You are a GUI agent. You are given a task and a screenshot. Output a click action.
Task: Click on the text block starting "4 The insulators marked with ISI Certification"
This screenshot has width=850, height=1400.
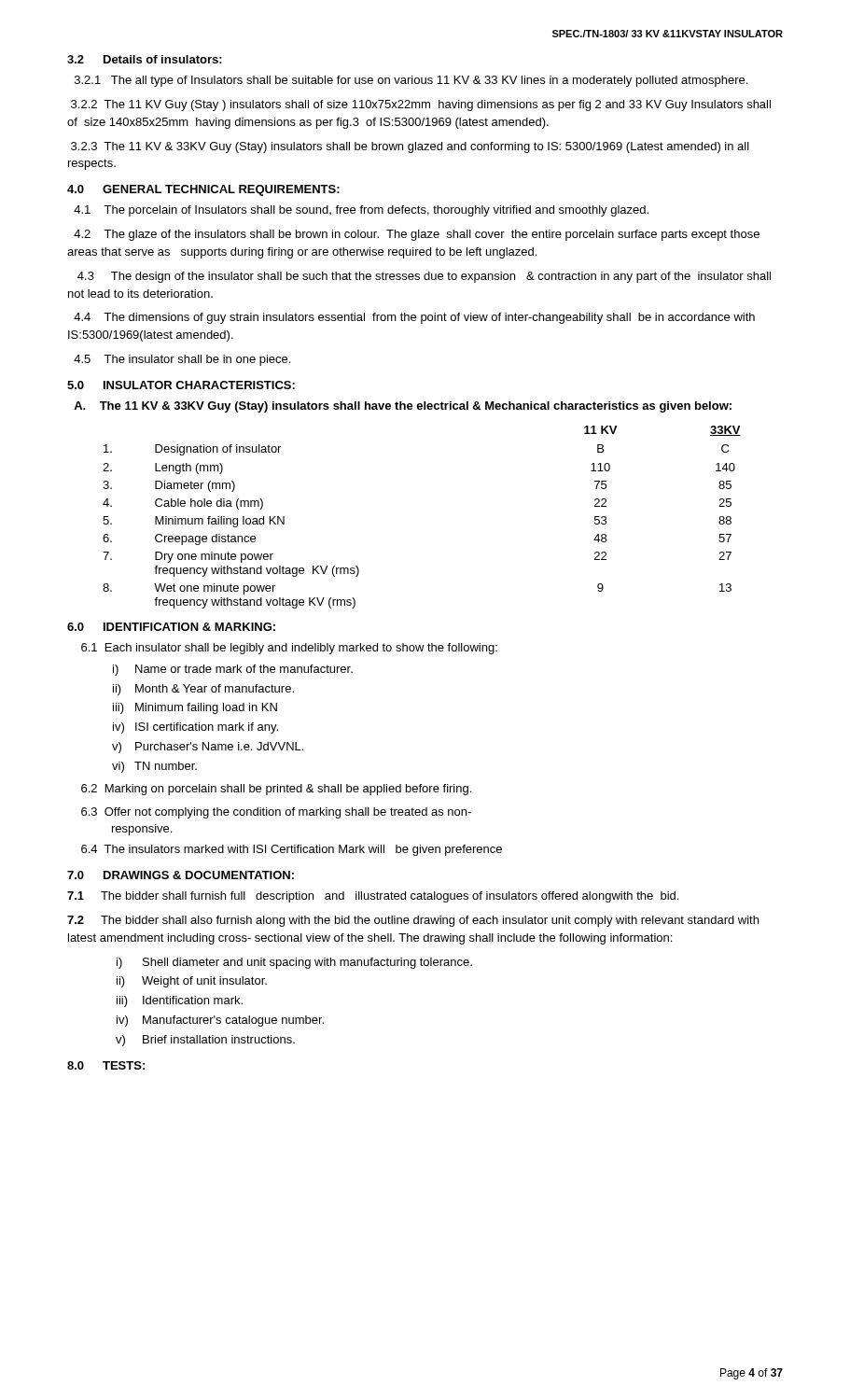(285, 849)
